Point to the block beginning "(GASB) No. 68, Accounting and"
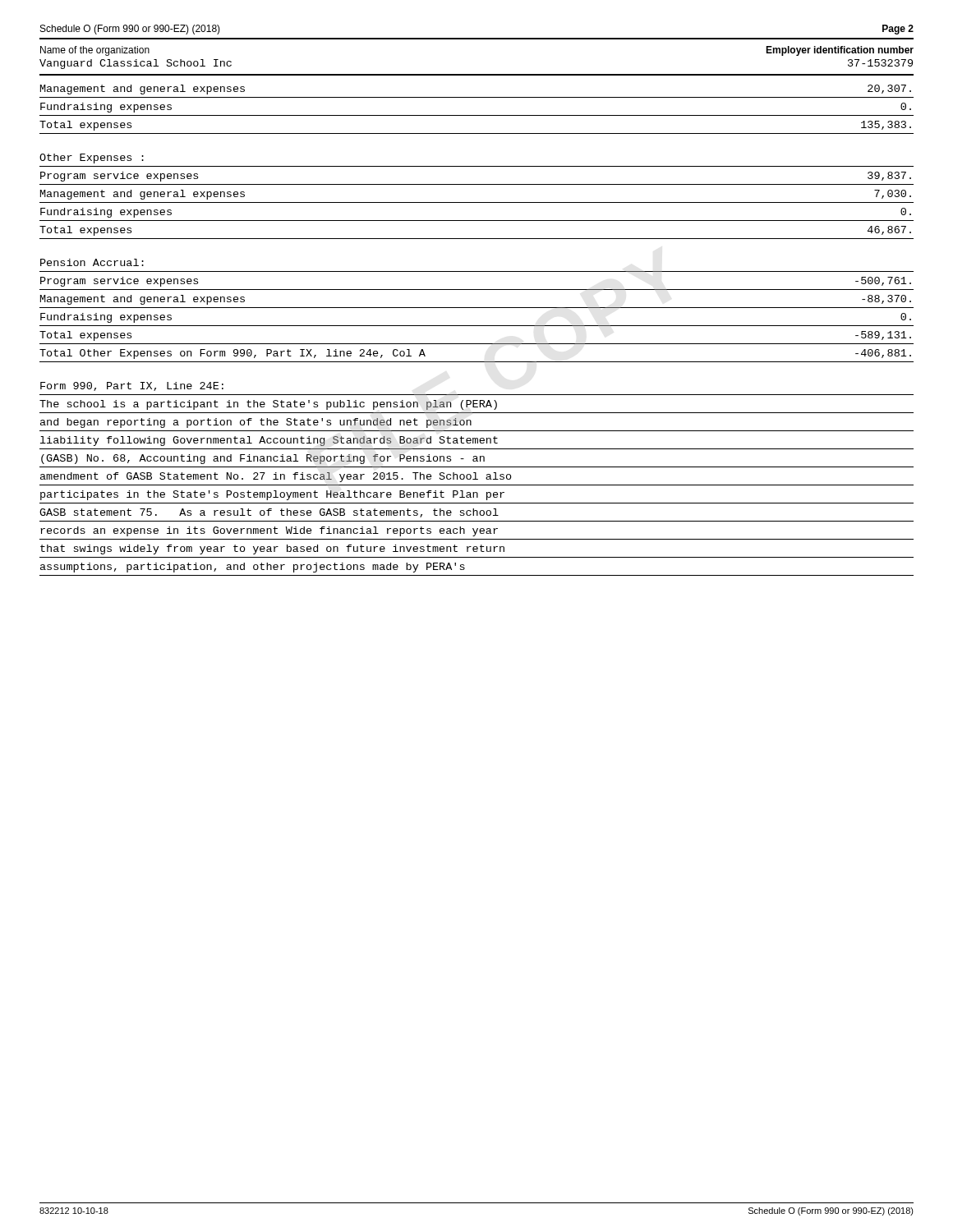Viewport: 953px width, 1232px height. click(x=262, y=459)
